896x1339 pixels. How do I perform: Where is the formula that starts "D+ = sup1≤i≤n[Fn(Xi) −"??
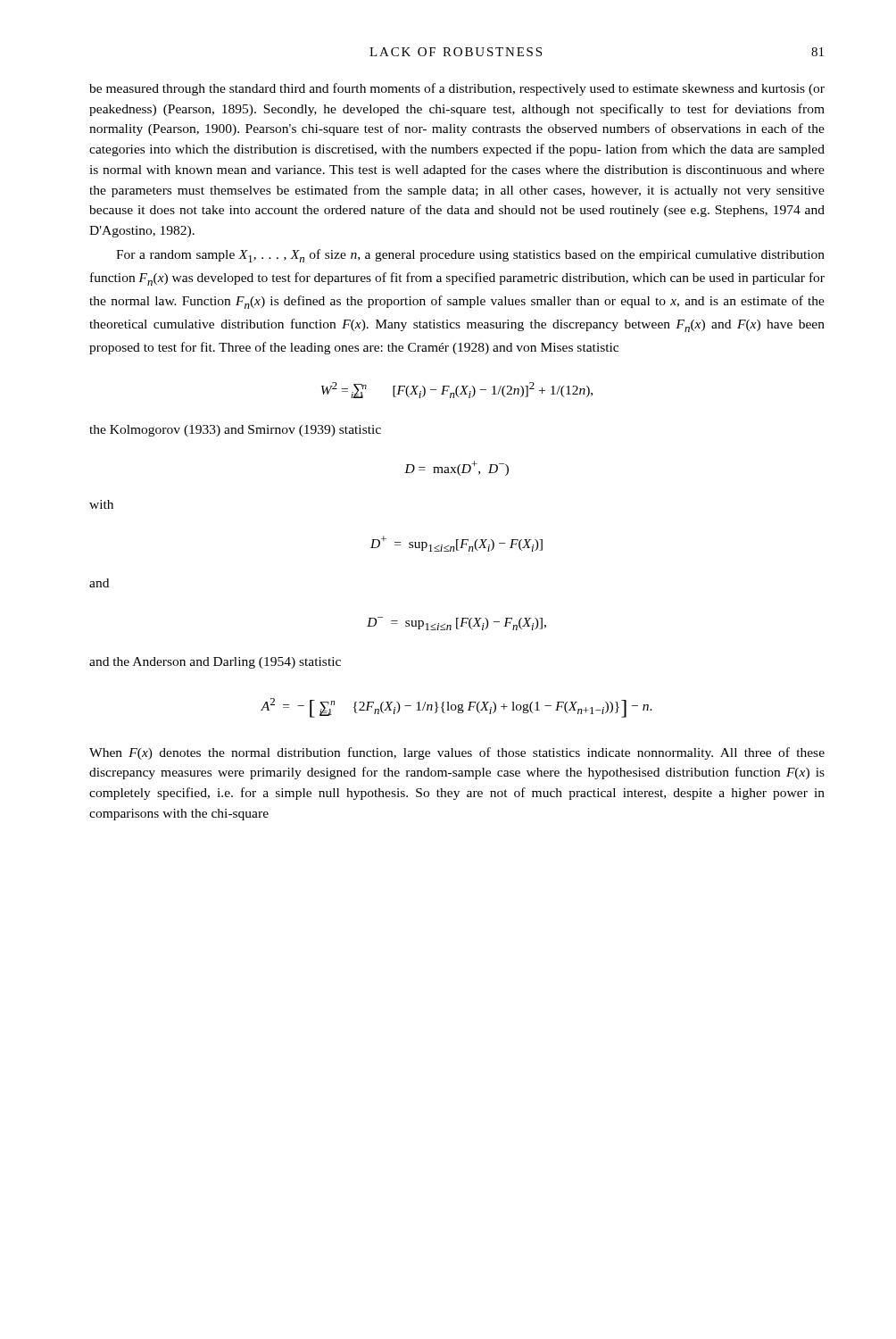(x=457, y=544)
